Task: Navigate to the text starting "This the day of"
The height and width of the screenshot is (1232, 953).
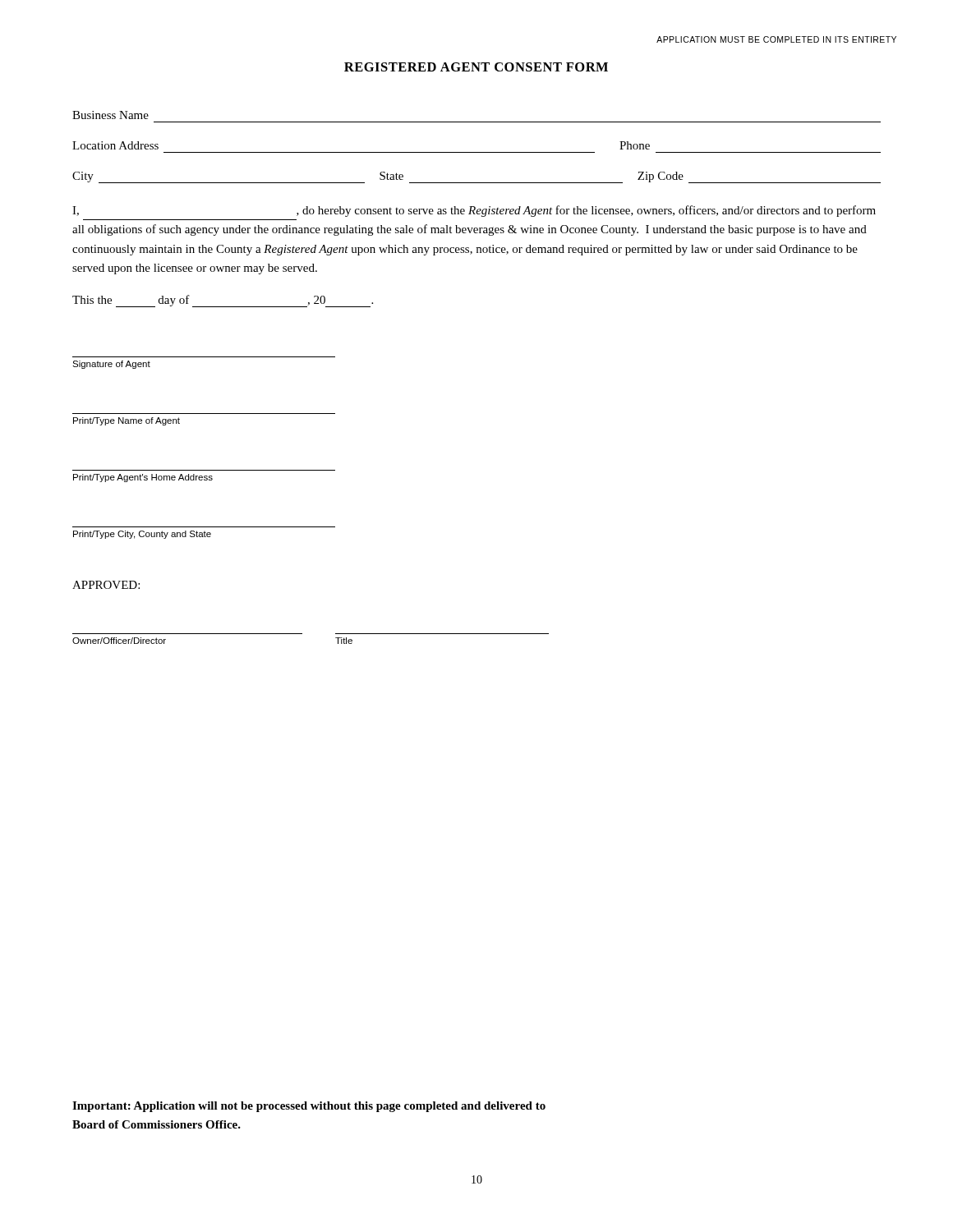Action: pyautogui.click(x=223, y=300)
